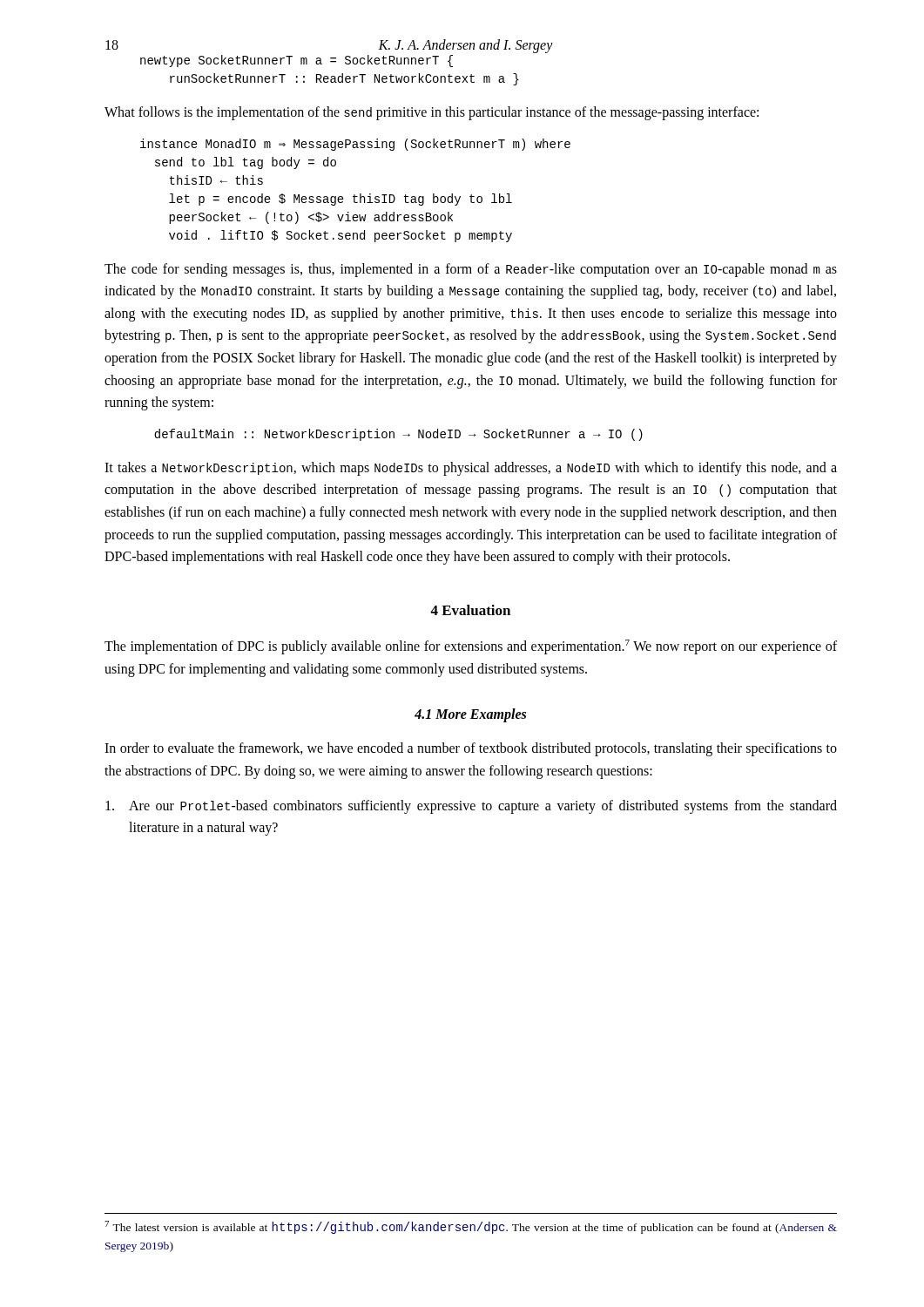Locate the region starting "Are our Protlet-based combinators sufficiently expressive"
This screenshot has height=1307, width=924.
pos(471,817)
